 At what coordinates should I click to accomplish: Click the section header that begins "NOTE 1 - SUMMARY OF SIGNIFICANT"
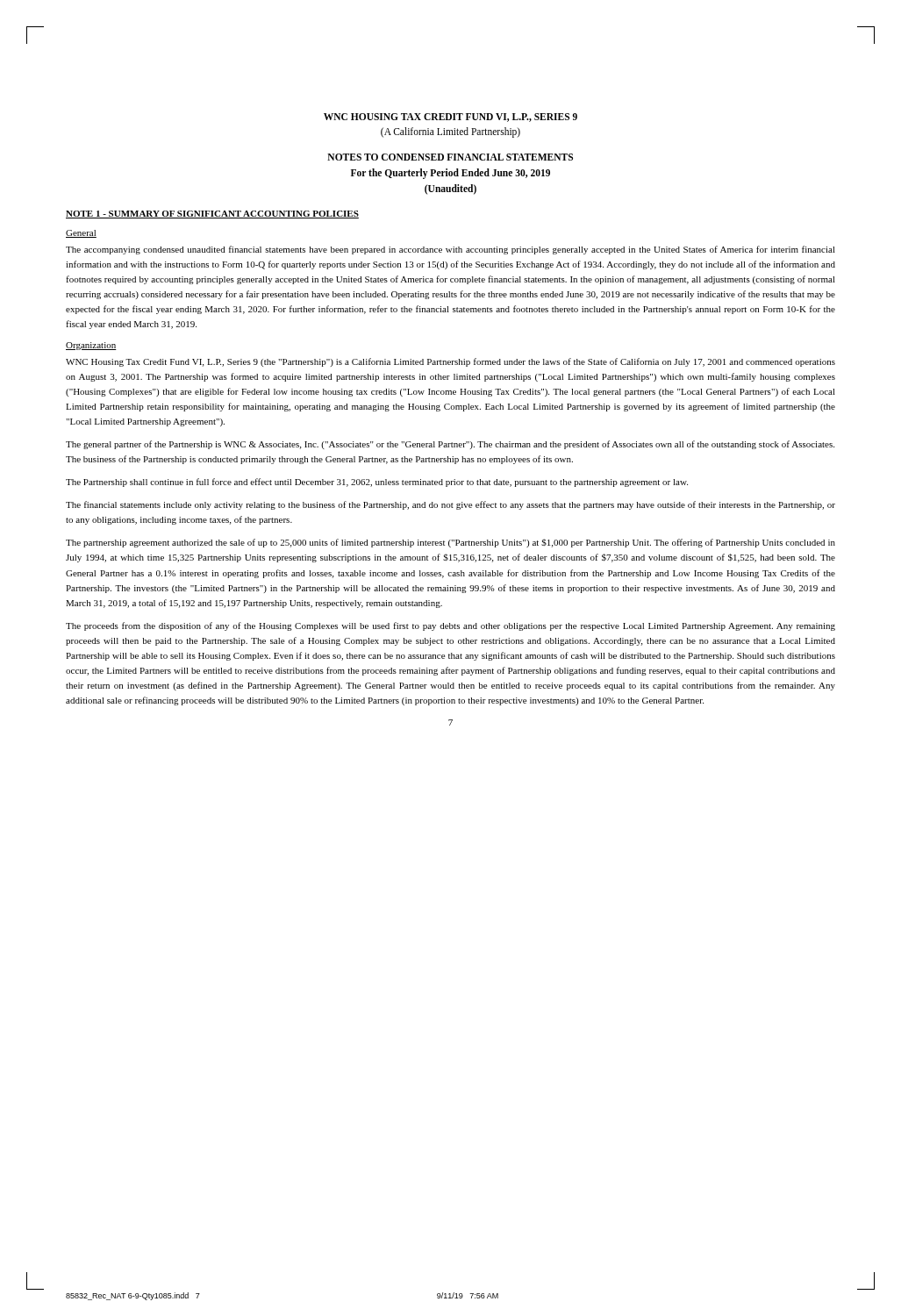tap(212, 213)
